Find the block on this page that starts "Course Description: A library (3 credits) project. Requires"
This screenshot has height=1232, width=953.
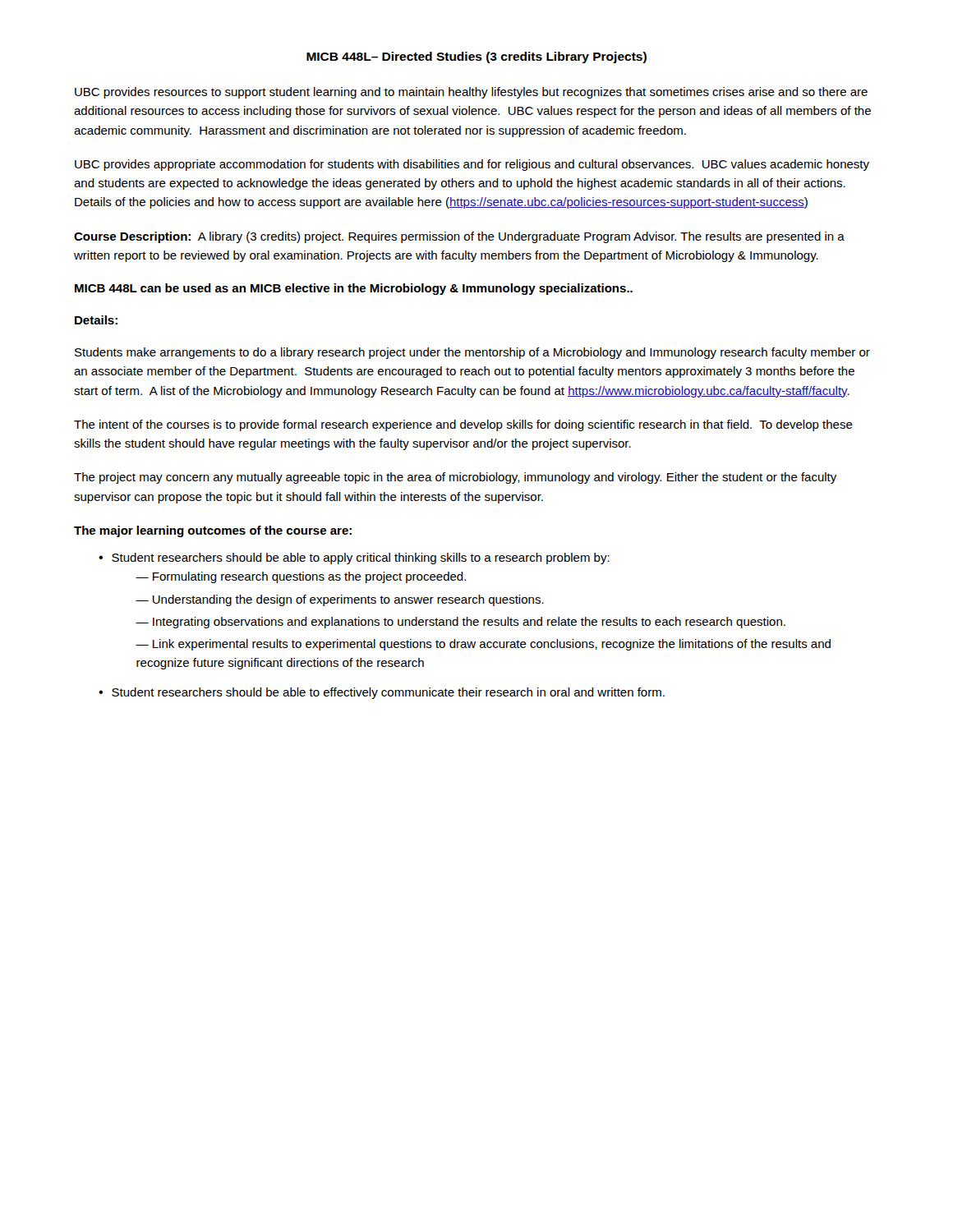coord(459,245)
